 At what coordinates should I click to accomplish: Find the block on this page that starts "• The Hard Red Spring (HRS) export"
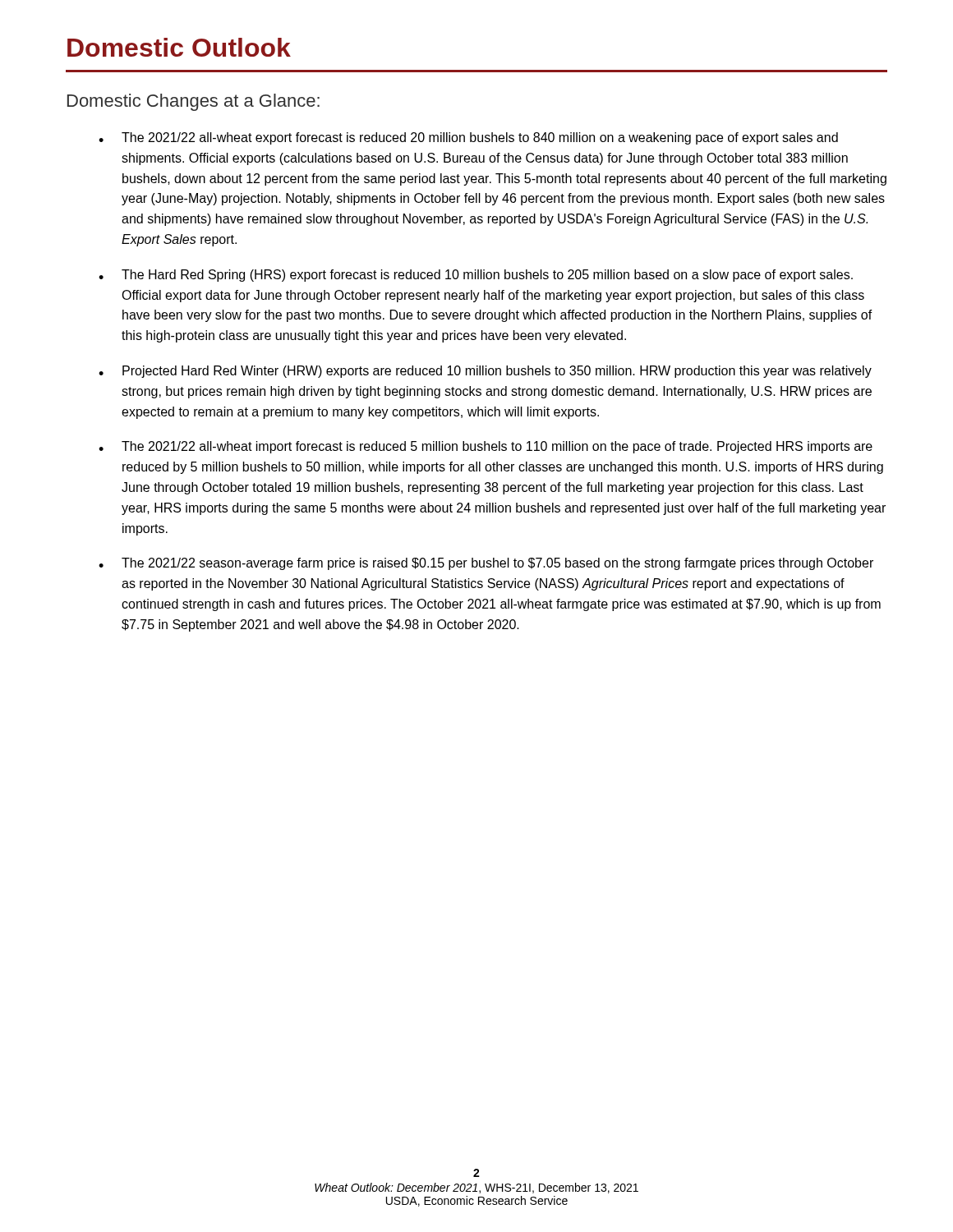click(x=493, y=306)
